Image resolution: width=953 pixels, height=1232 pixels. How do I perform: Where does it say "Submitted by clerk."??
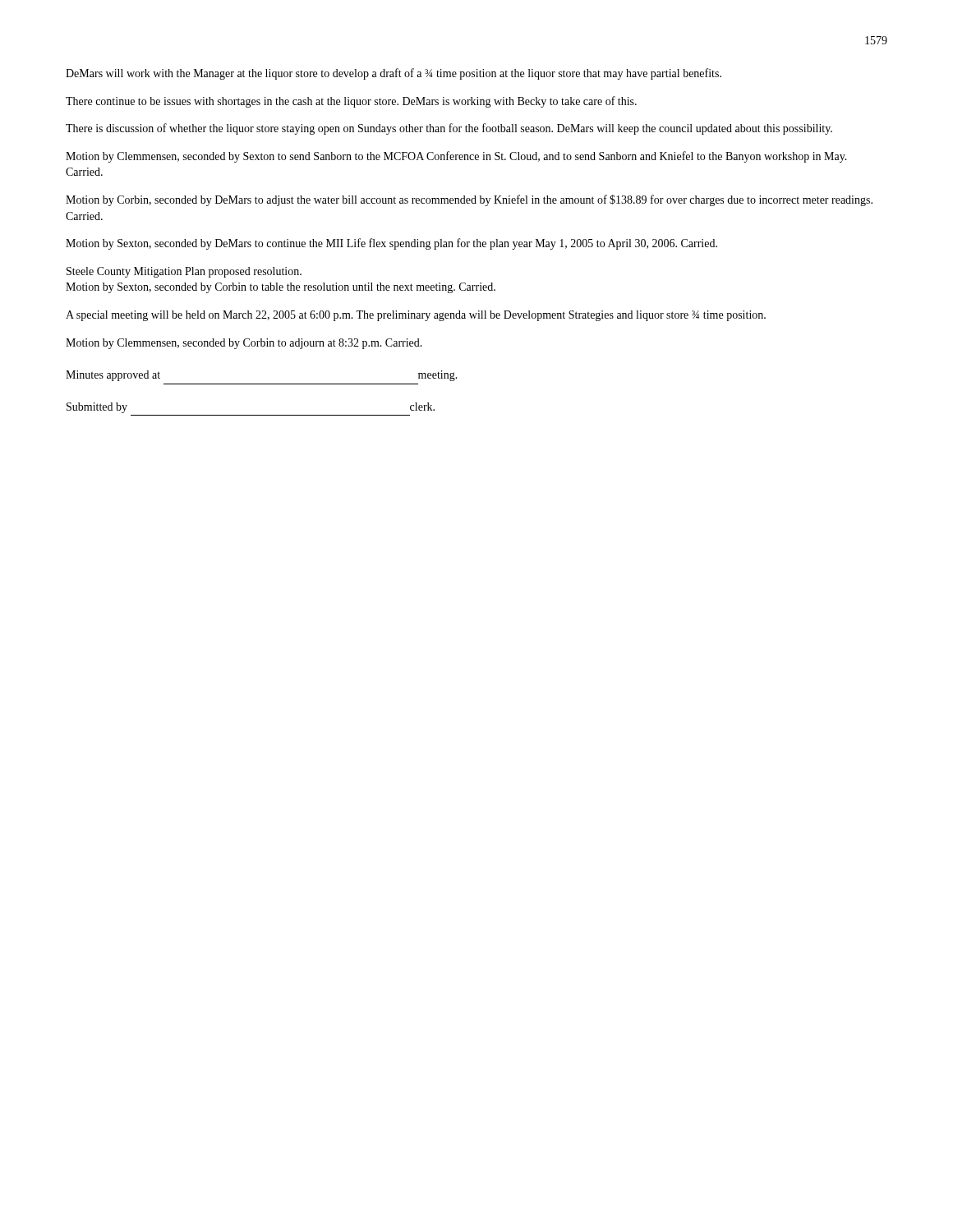click(251, 407)
